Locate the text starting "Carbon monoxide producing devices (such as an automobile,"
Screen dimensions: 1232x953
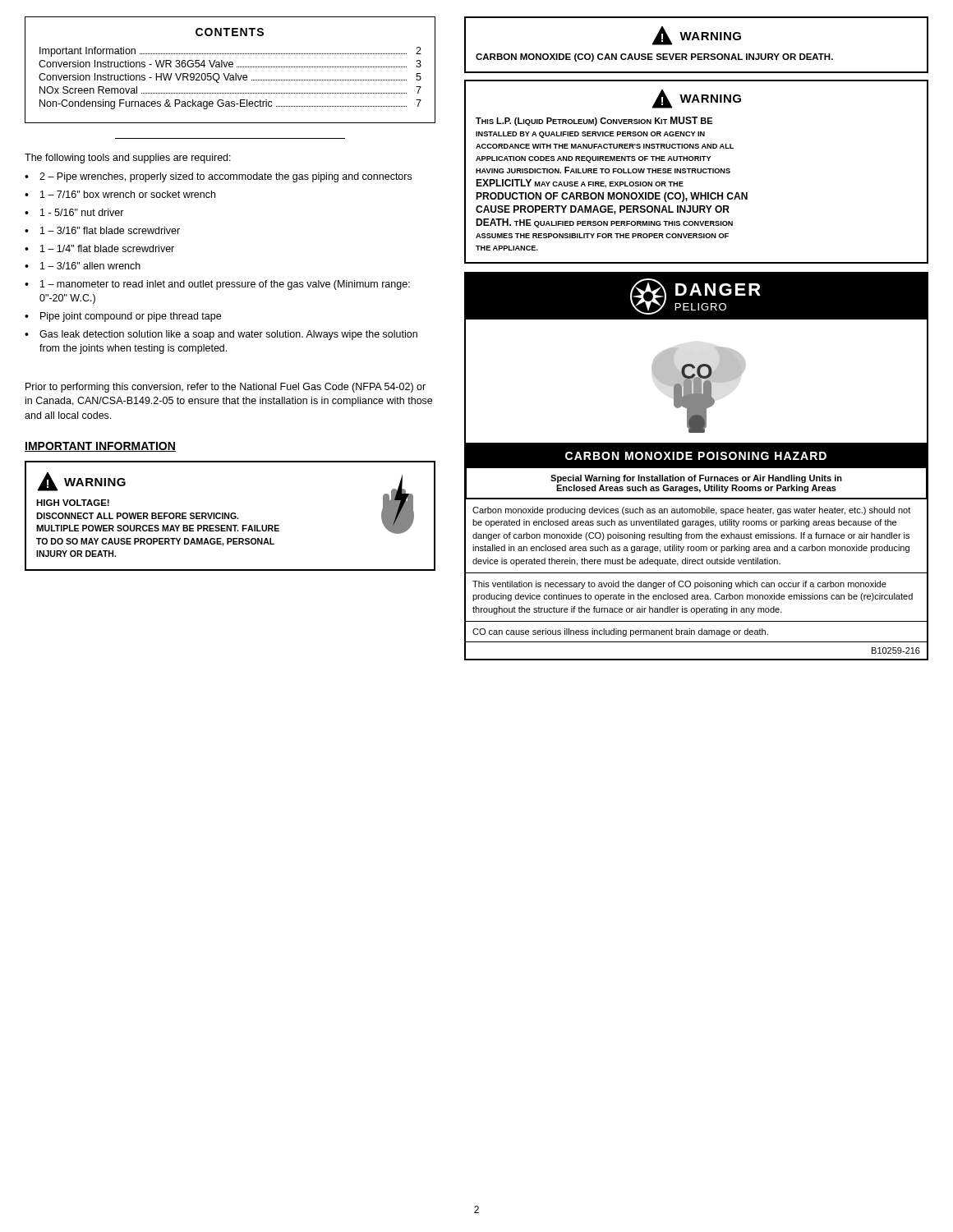tap(691, 535)
